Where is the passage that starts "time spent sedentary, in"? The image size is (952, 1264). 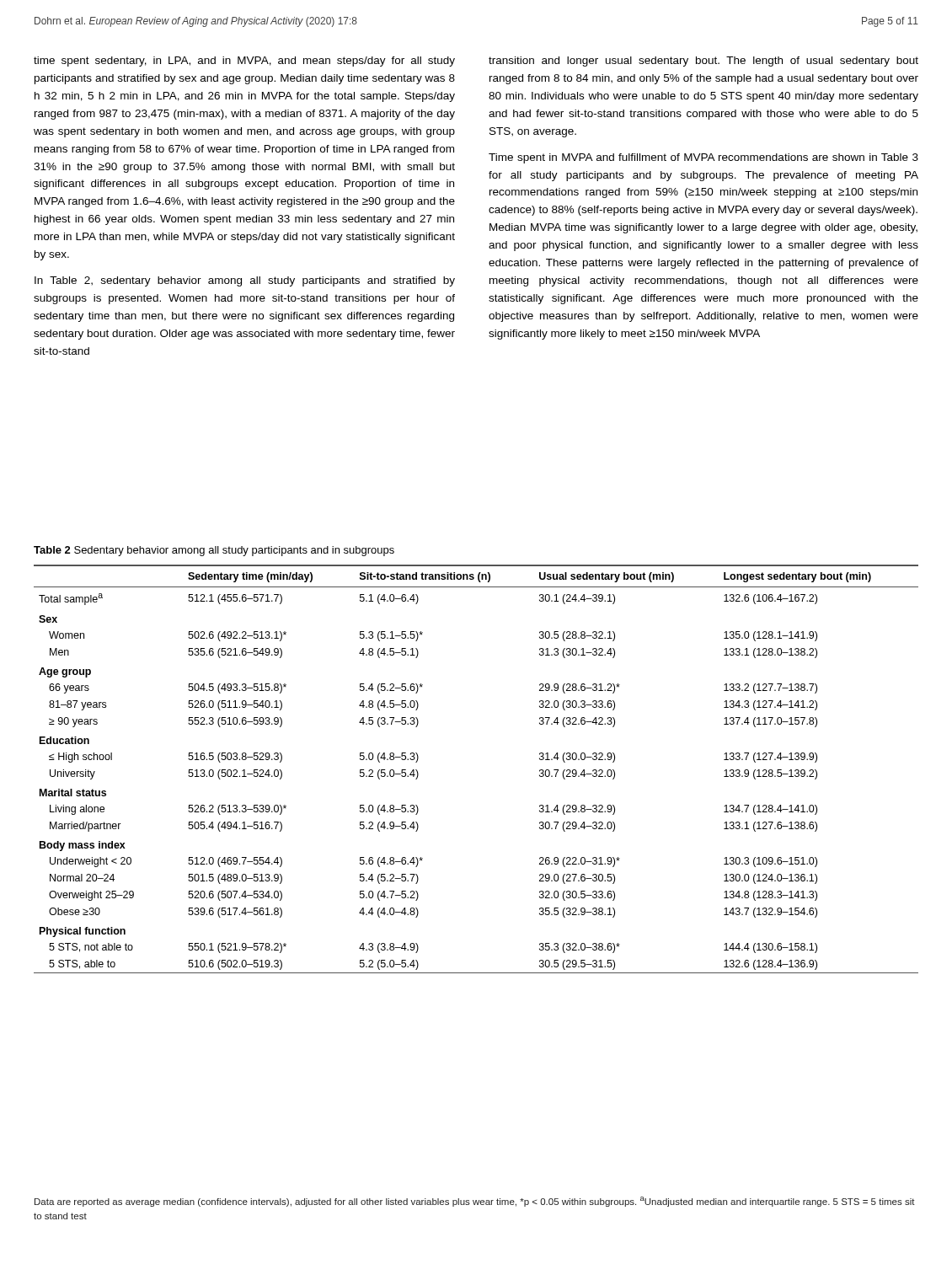(x=244, y=206)
